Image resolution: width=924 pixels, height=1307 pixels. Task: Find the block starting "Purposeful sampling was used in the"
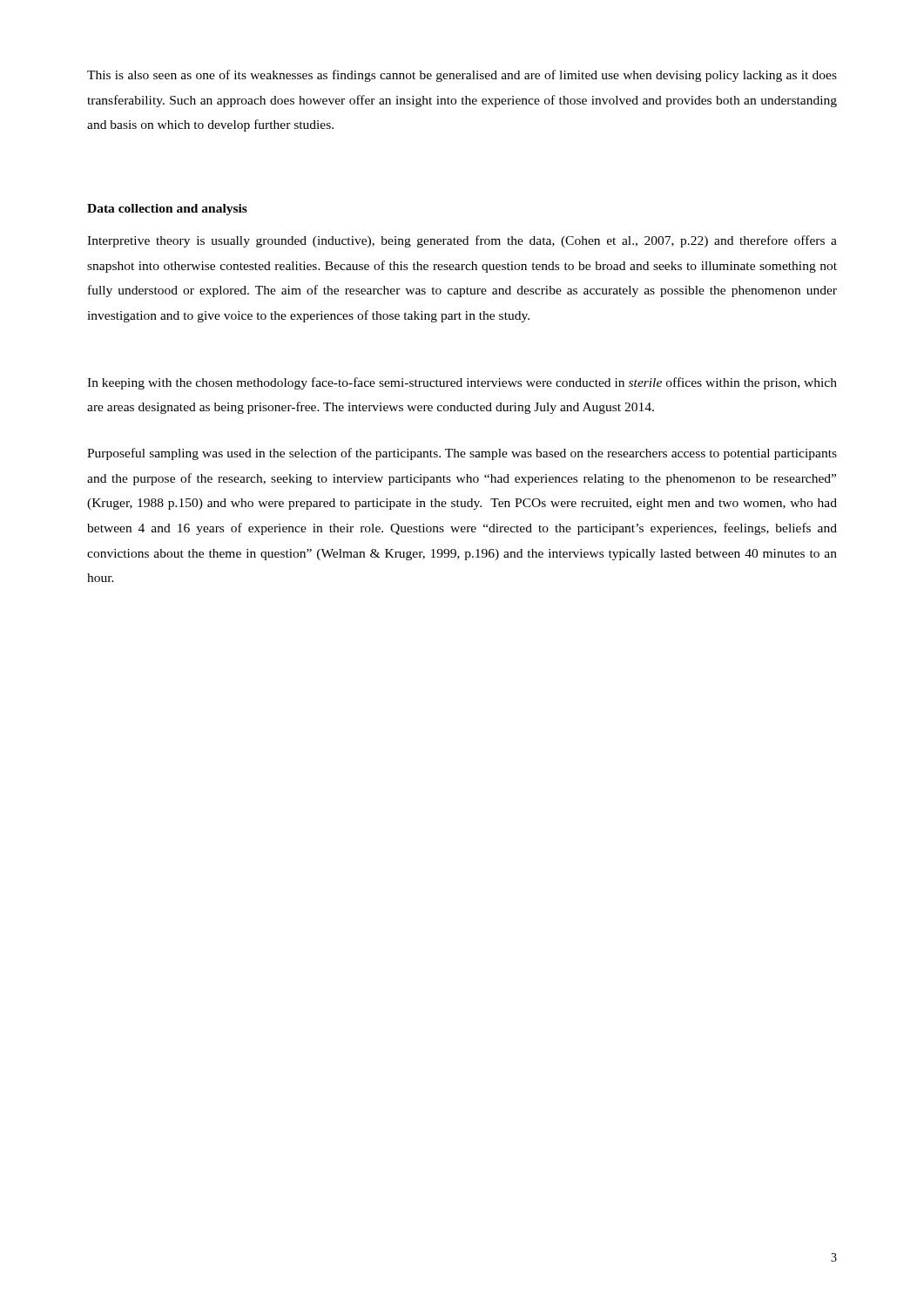tap(462, 515)
